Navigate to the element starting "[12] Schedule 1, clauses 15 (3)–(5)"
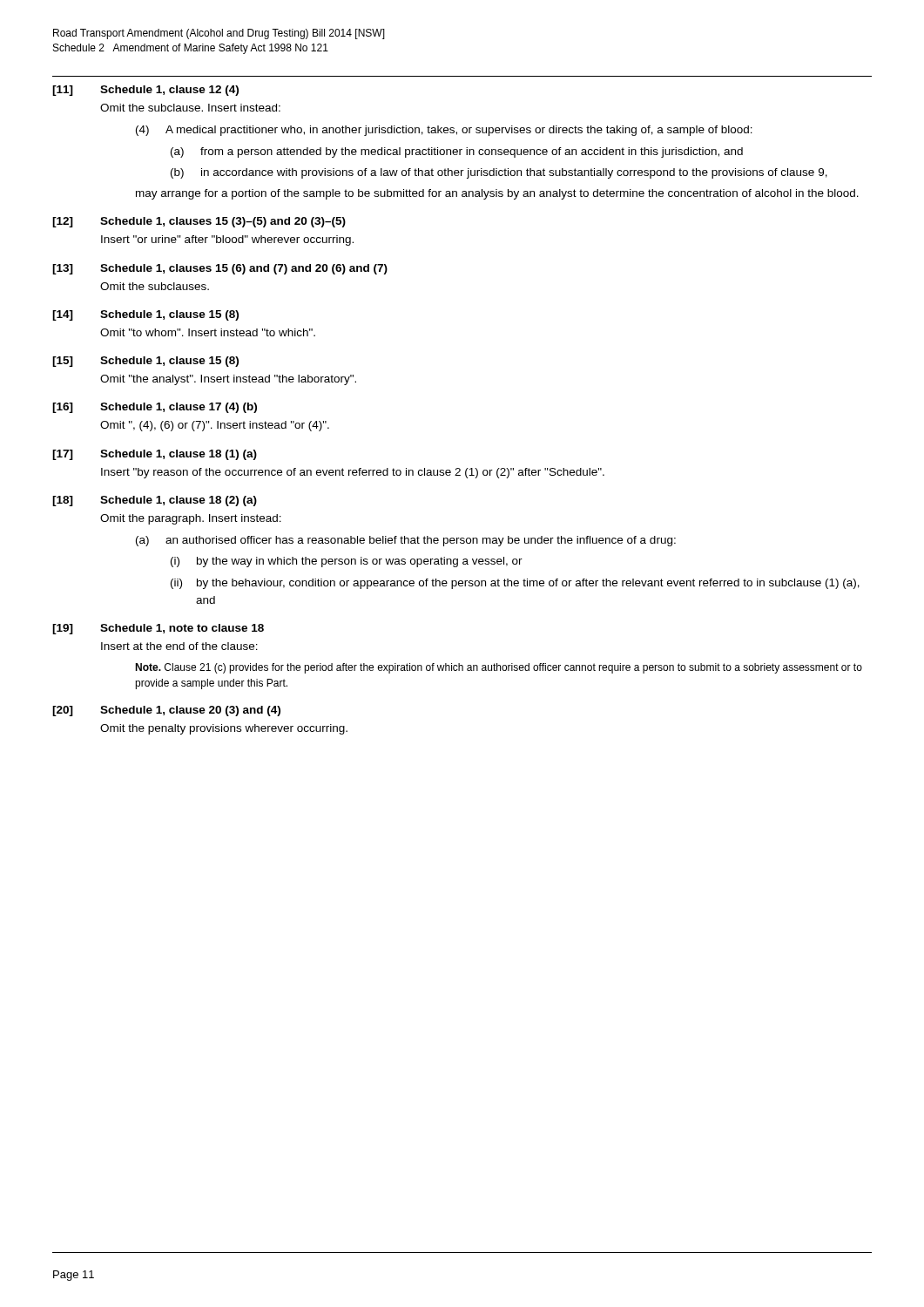Viewport: 924px width, 1307px height. click(199, 221)
